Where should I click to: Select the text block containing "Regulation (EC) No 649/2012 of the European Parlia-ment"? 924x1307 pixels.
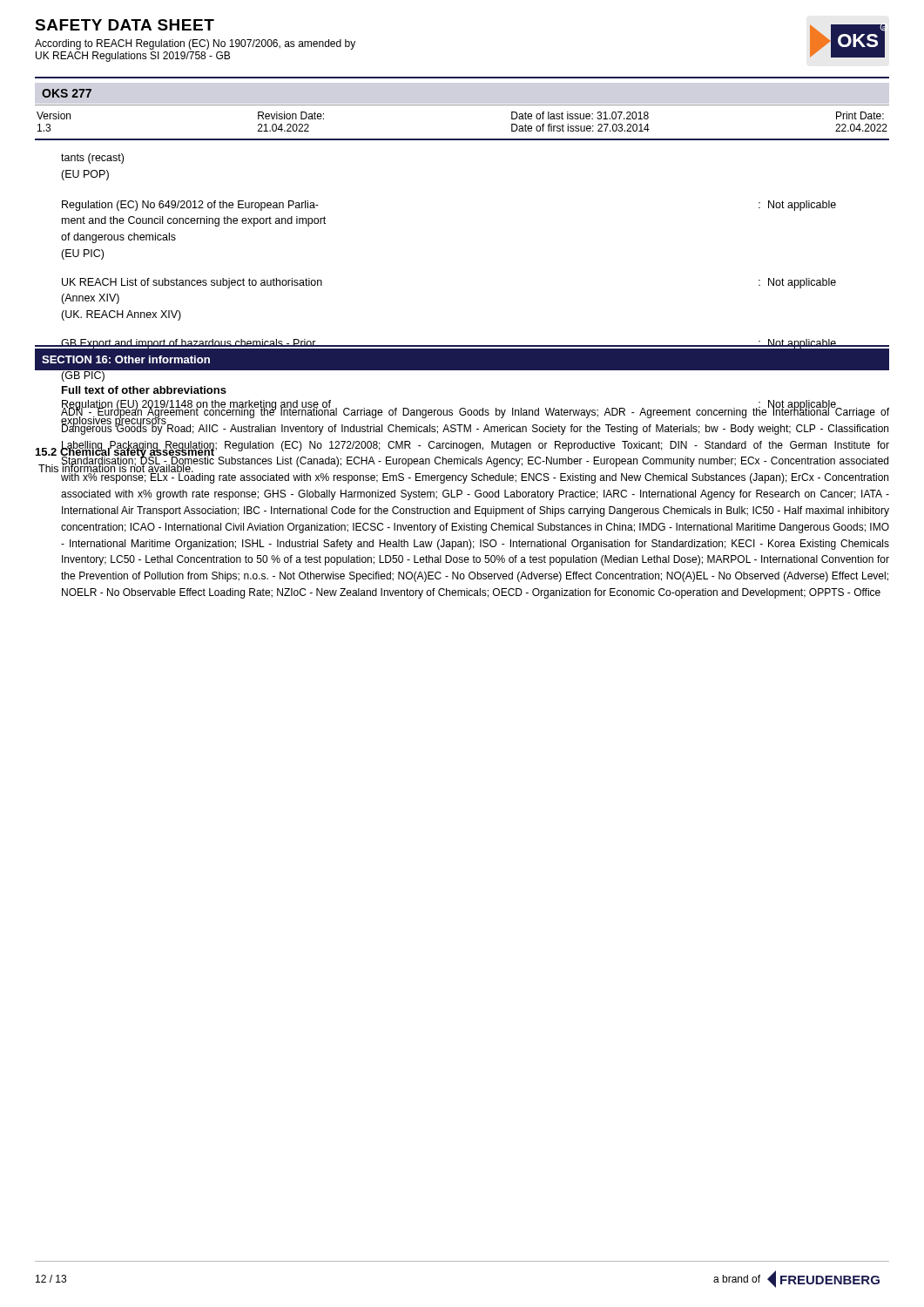pos(186,205)
